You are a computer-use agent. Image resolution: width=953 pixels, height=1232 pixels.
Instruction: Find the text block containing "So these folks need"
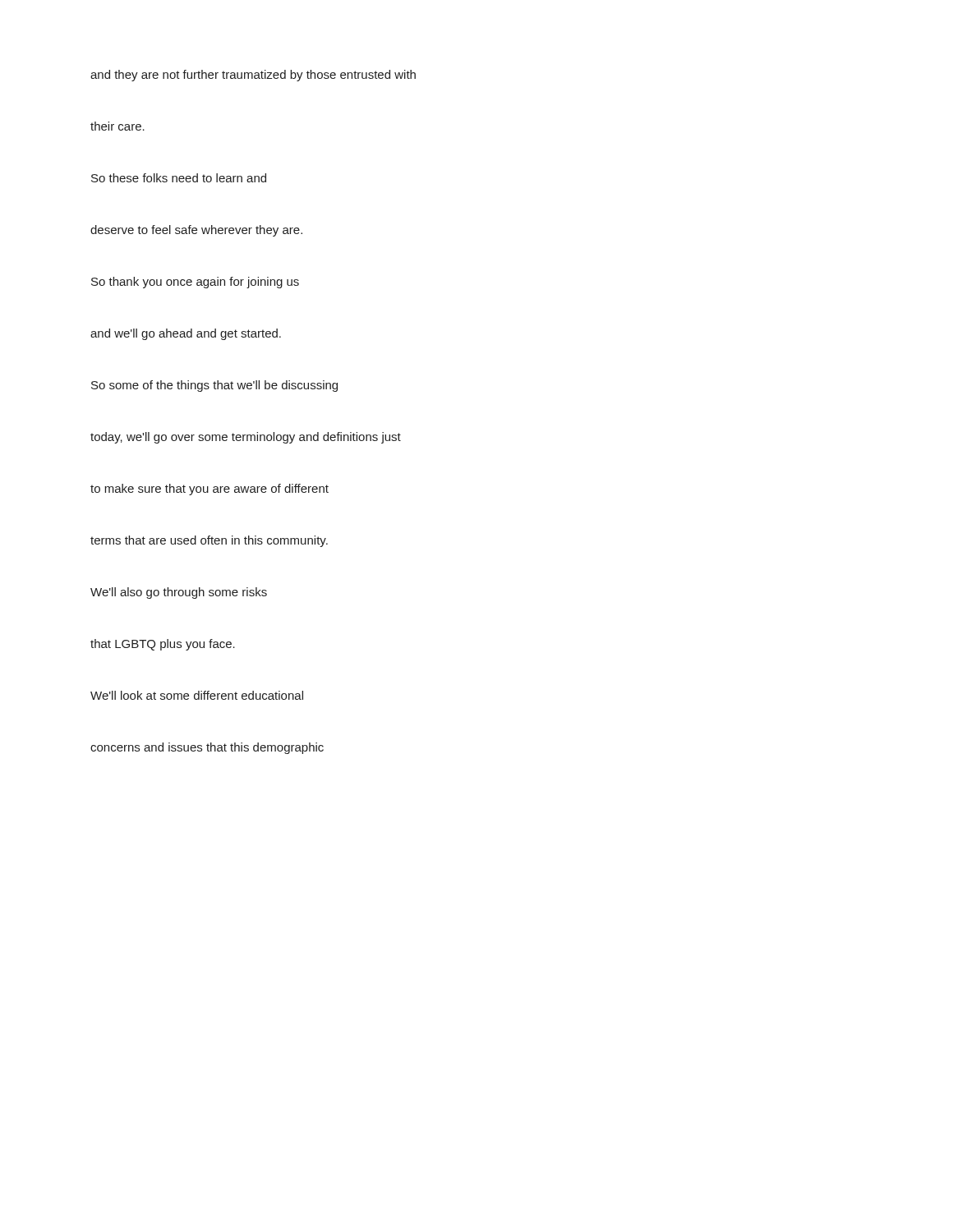[179, 178]
